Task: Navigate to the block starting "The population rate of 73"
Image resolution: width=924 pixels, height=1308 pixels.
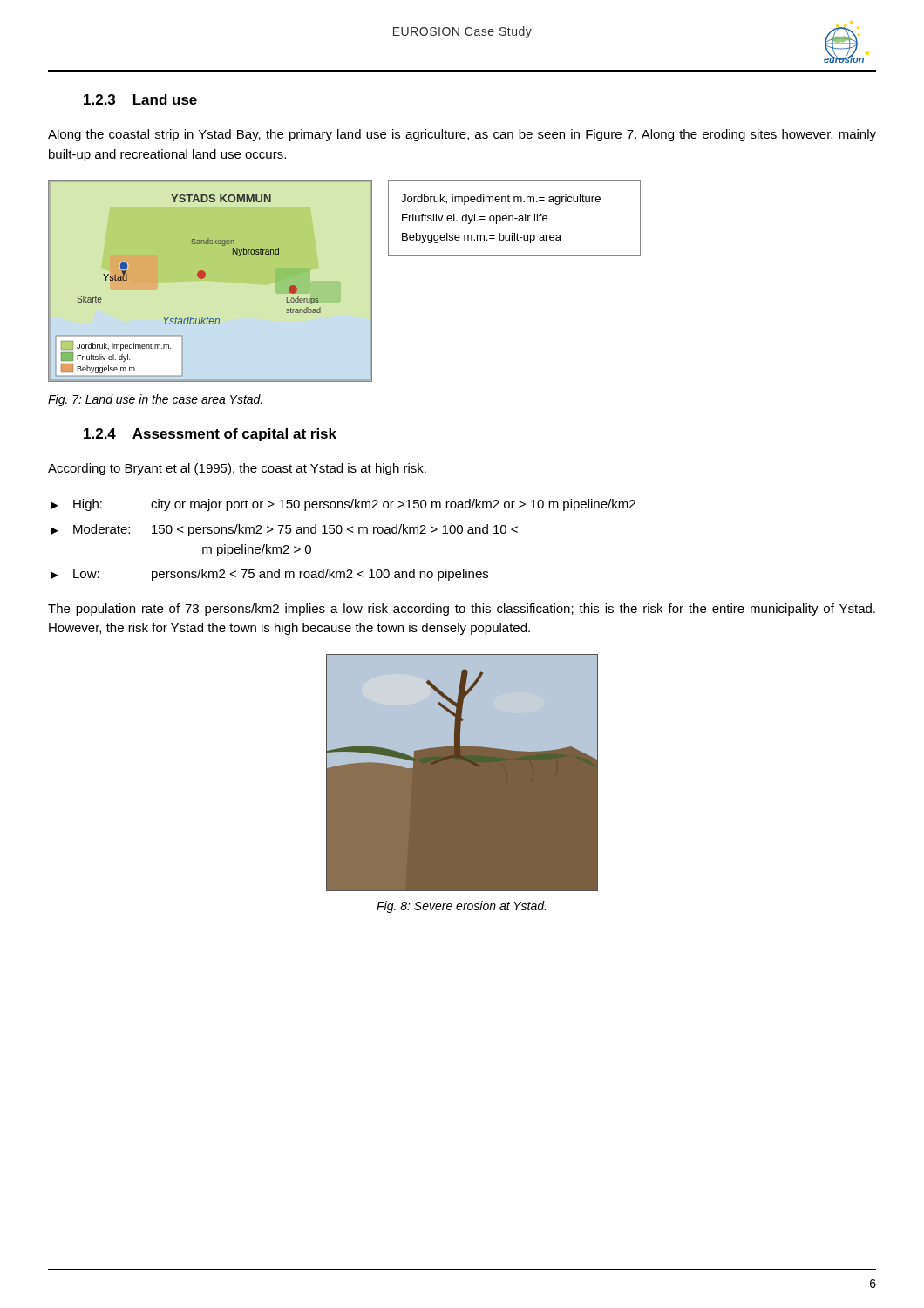Action: coord(462,618)
